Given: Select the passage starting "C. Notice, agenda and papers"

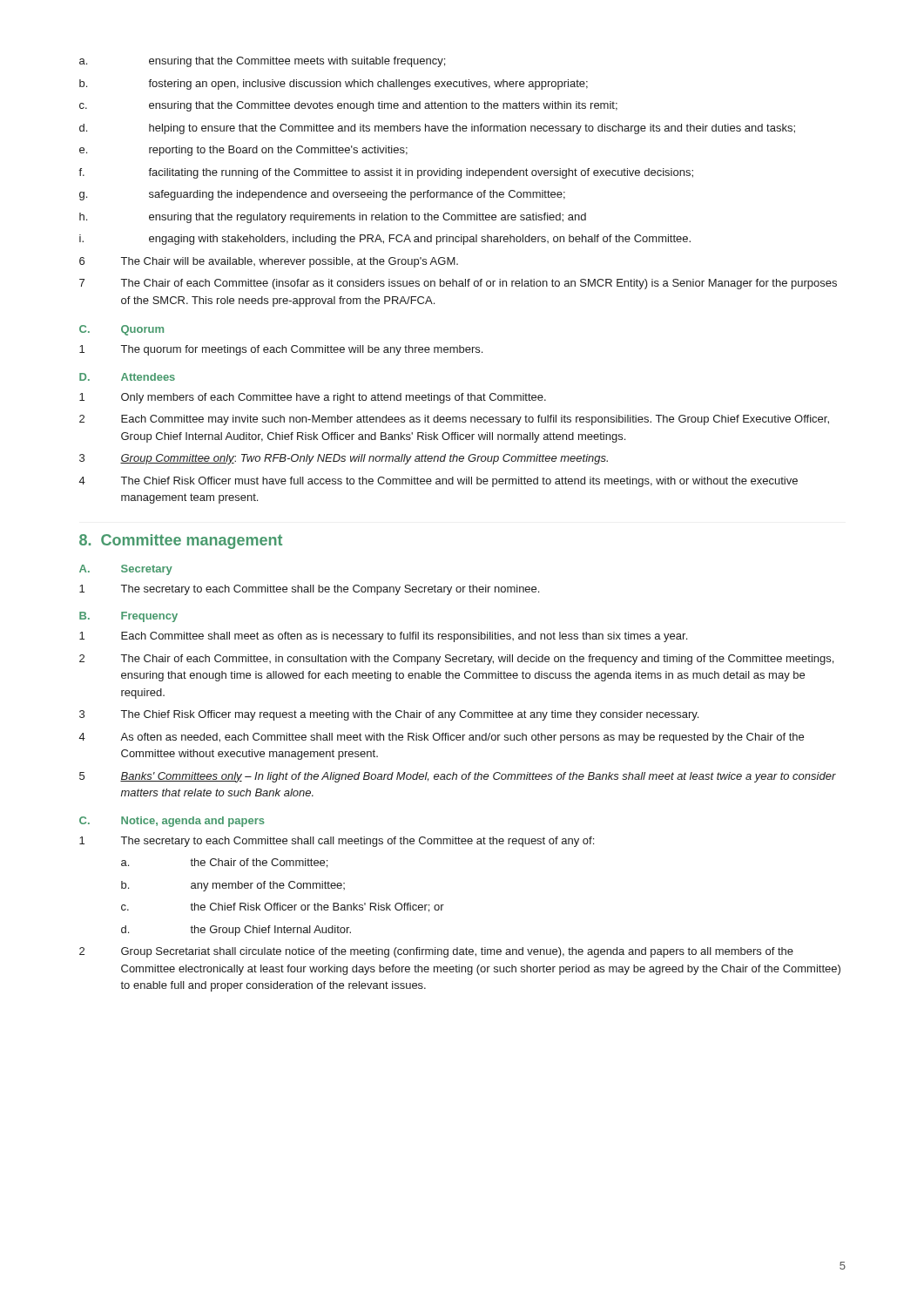Looking at the screenshot, I should click(172, 820).
